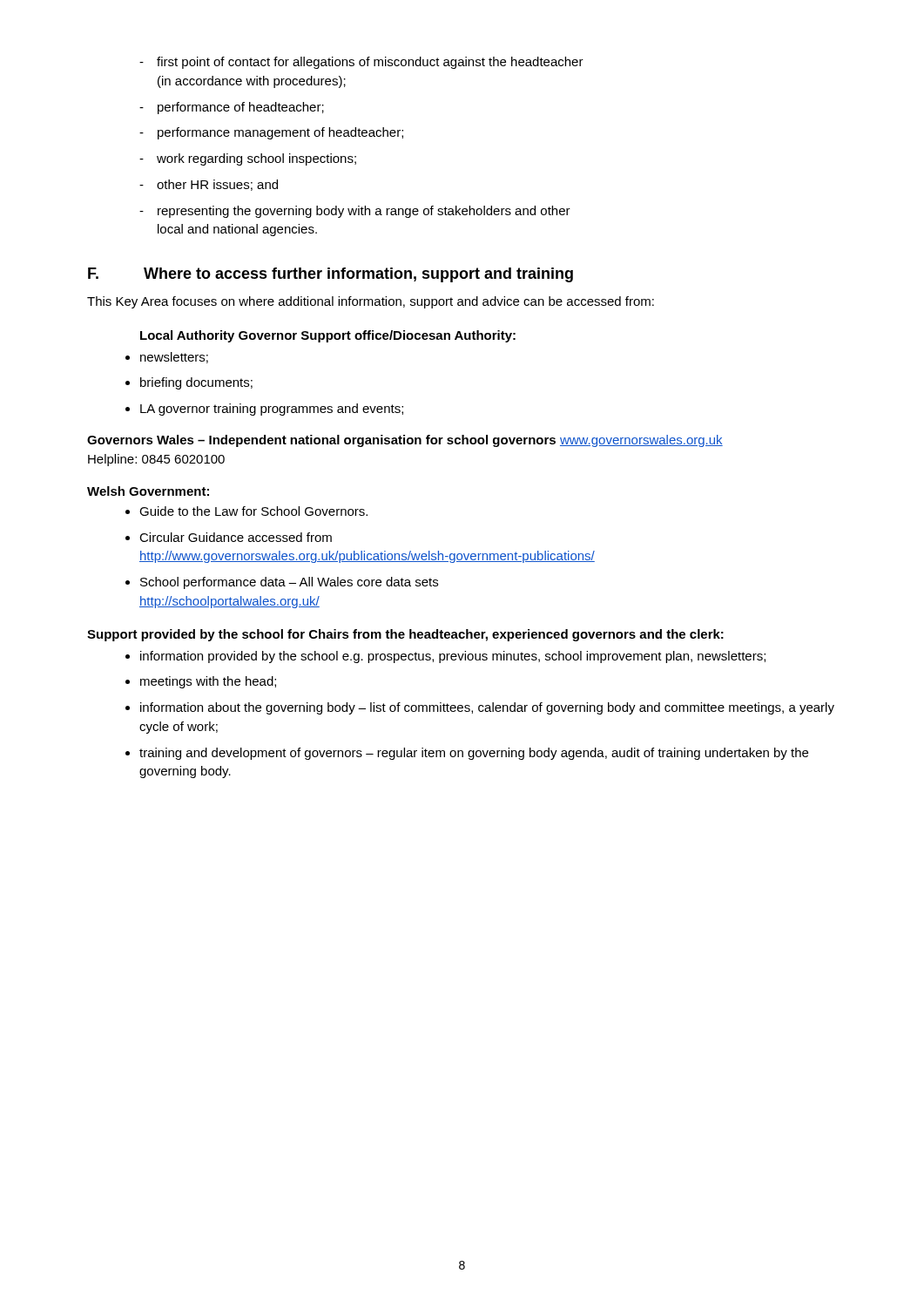Where does it say "work regarding school inspections;"?
Viewport: 924px width, 1307px height.
(248, 159)
